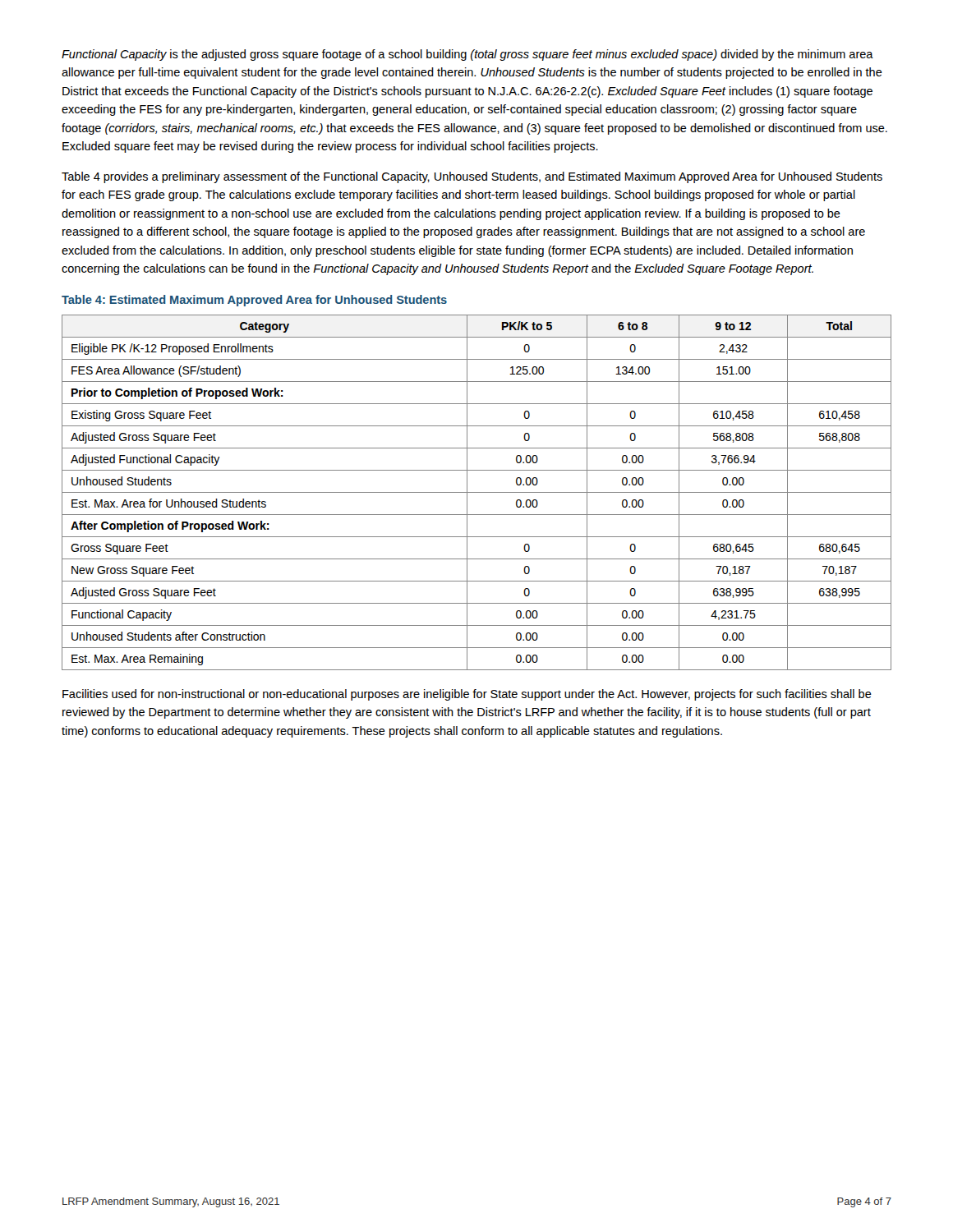953x1232 pixels.
Task: Find the passage starting "Facilities used for"
Action: [x=467, y=712]
